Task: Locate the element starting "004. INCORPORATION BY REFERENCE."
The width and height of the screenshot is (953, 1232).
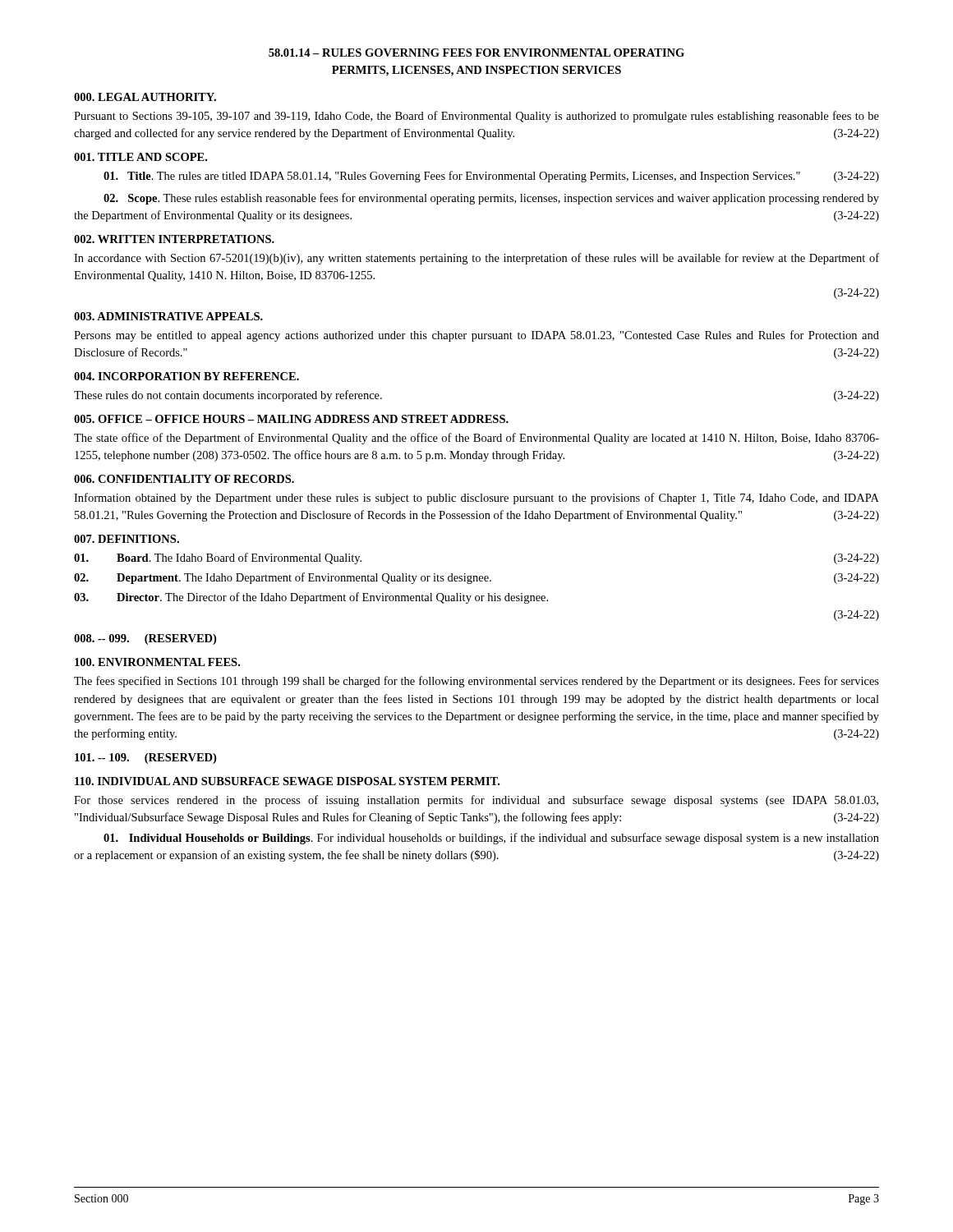Action: pyautogui.click(x=187, y=376)
